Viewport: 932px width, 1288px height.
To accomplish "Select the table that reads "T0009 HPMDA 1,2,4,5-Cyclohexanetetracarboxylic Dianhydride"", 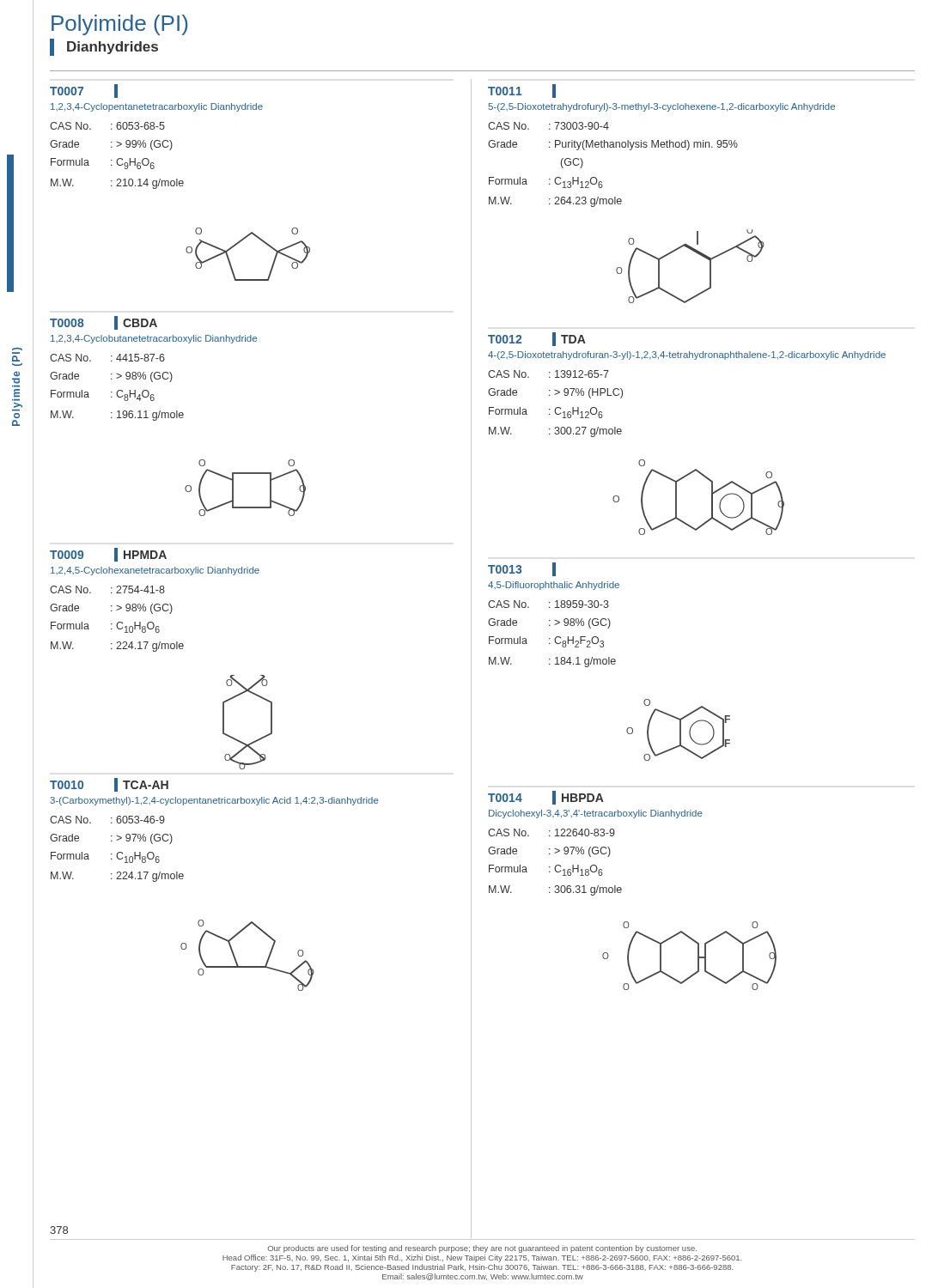I will 252,599.
